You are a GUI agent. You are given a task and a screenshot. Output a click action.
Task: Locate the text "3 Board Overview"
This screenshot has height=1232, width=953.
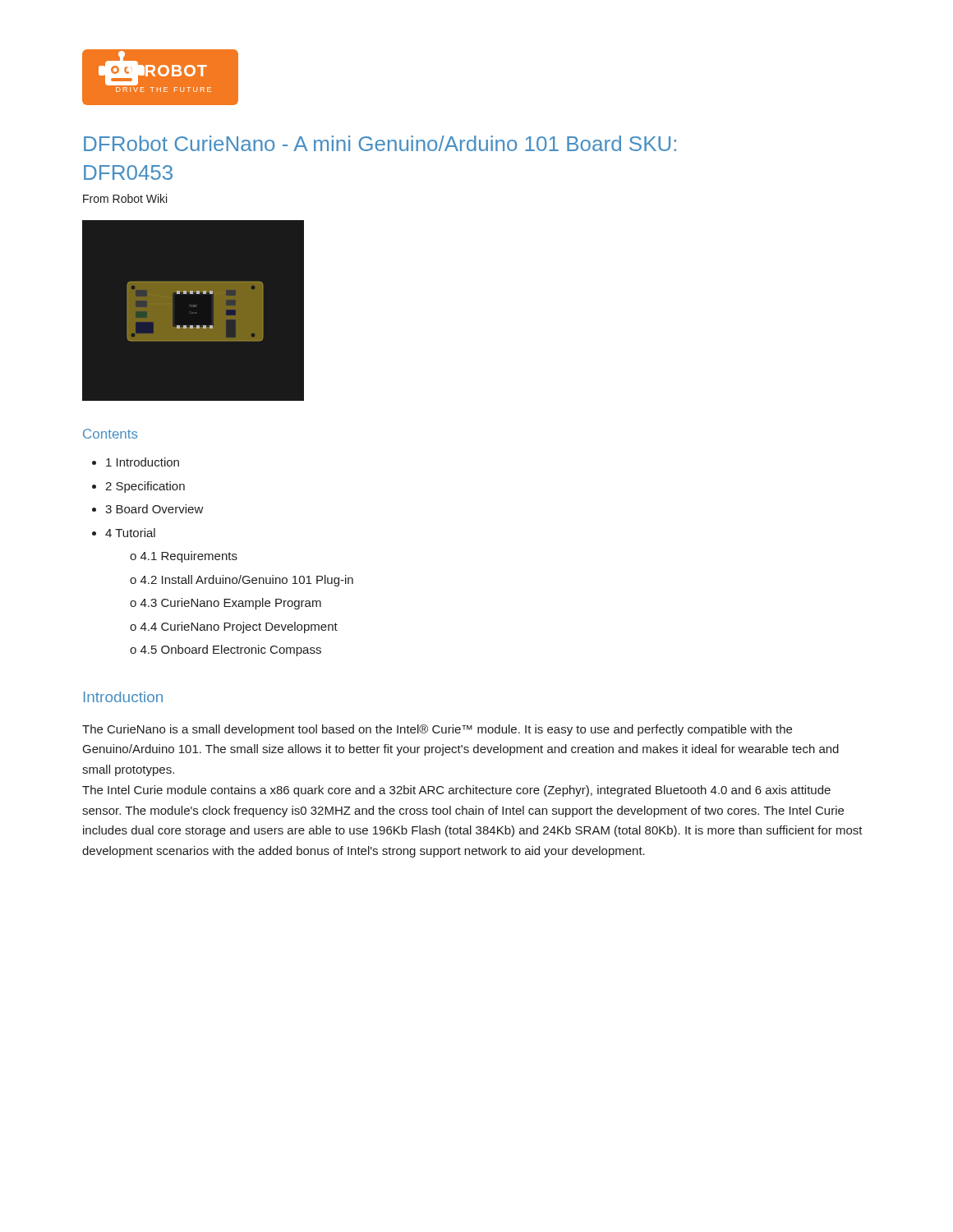pyautogui.click(x=154, y=509)
